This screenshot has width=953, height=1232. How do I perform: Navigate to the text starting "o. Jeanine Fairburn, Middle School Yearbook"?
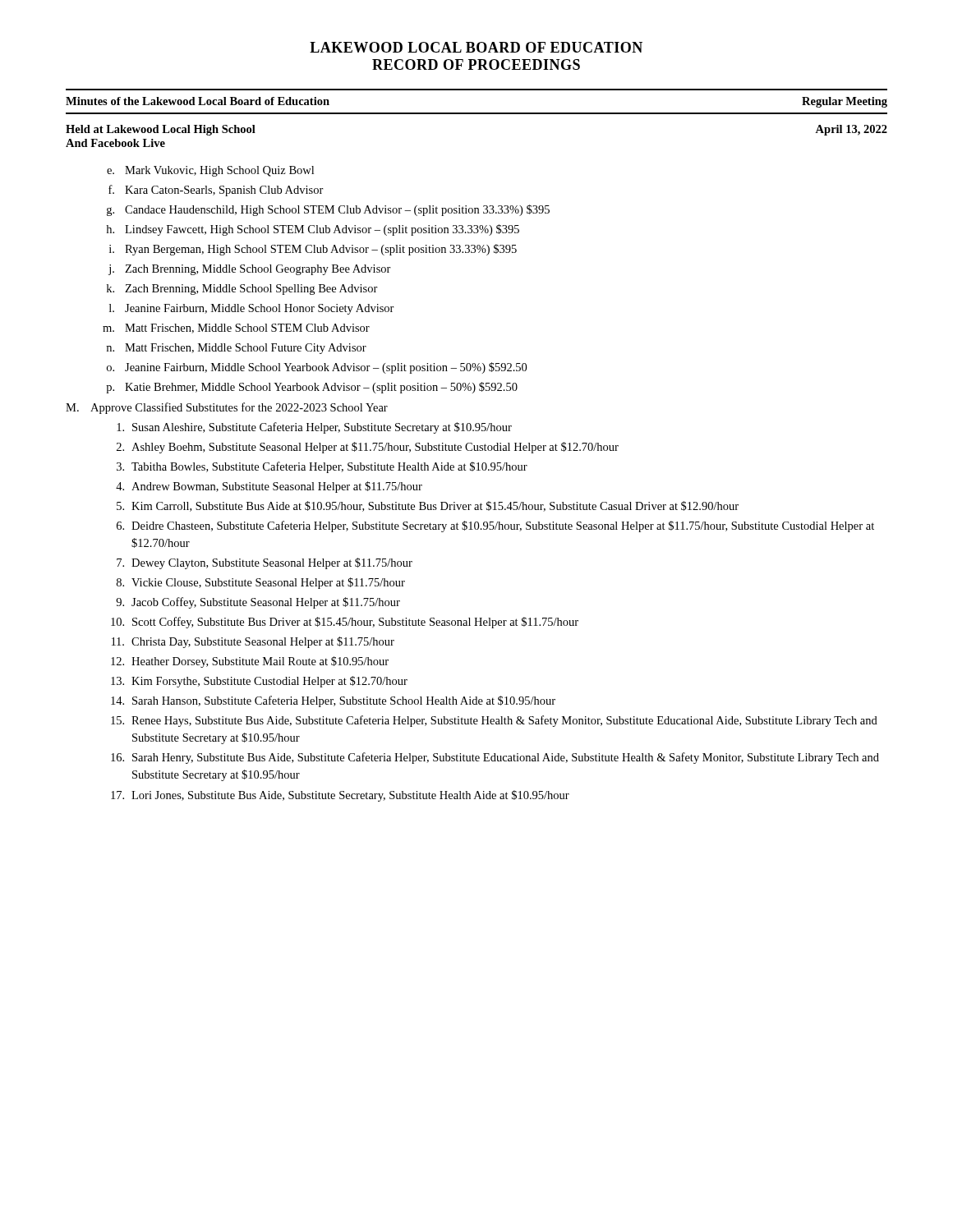pos(476,368)
